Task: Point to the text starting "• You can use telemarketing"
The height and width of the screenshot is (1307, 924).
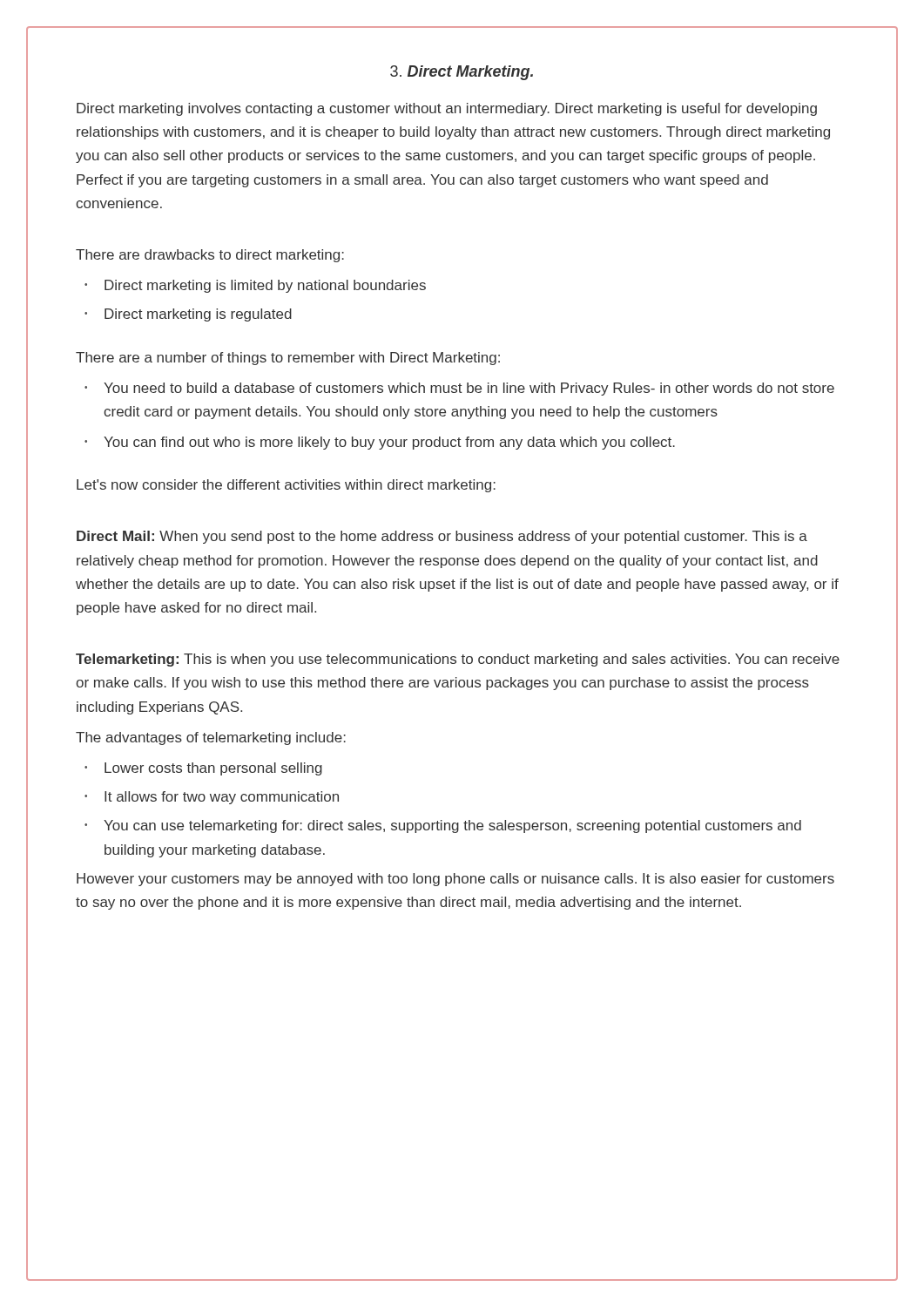Action: [x=466, y=838]
